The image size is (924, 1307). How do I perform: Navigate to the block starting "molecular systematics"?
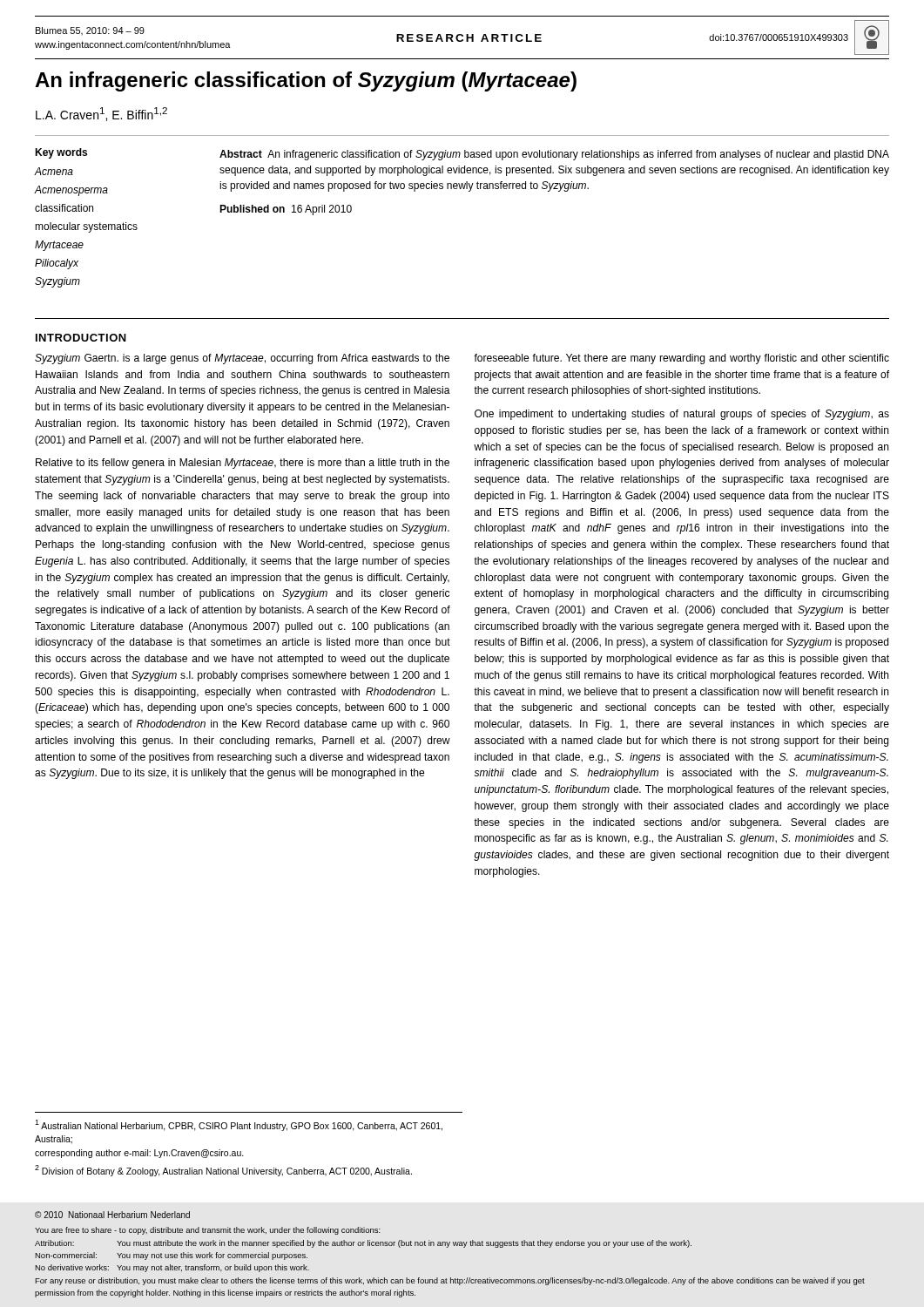click(x=86, y=227)
